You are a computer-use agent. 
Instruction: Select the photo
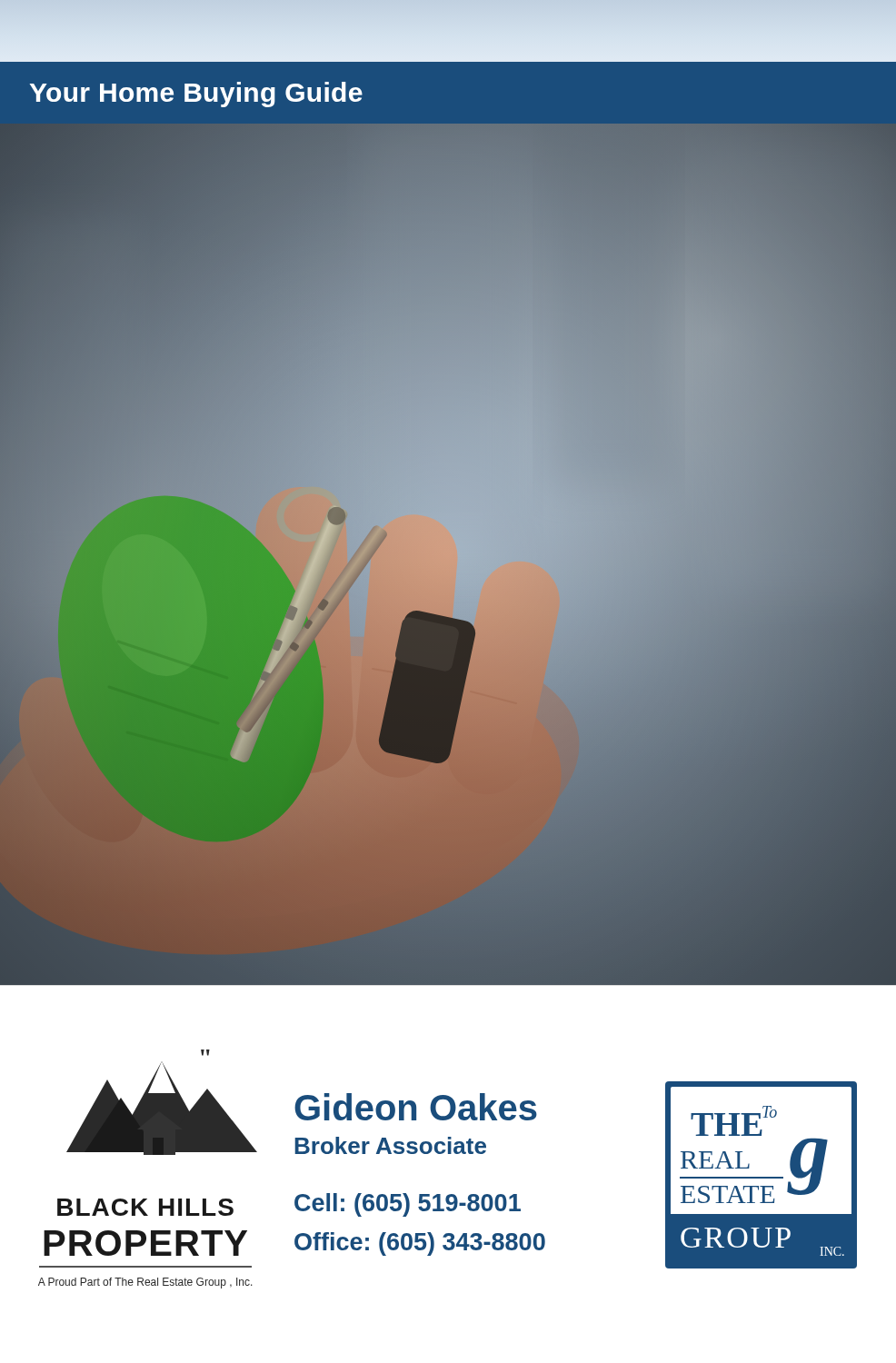click(x=448, y=554)
